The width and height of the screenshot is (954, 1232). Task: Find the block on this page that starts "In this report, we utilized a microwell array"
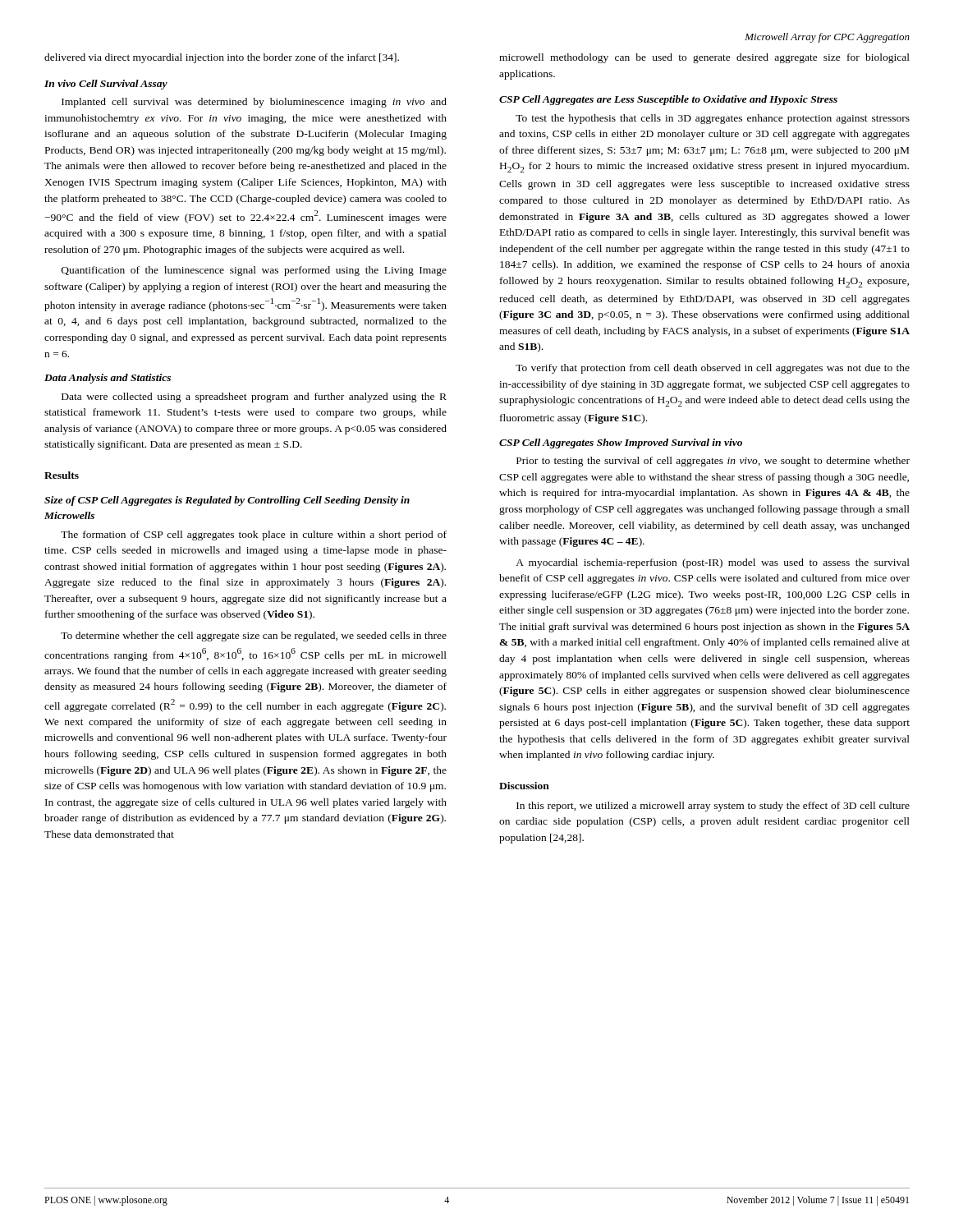coord(704,821)
